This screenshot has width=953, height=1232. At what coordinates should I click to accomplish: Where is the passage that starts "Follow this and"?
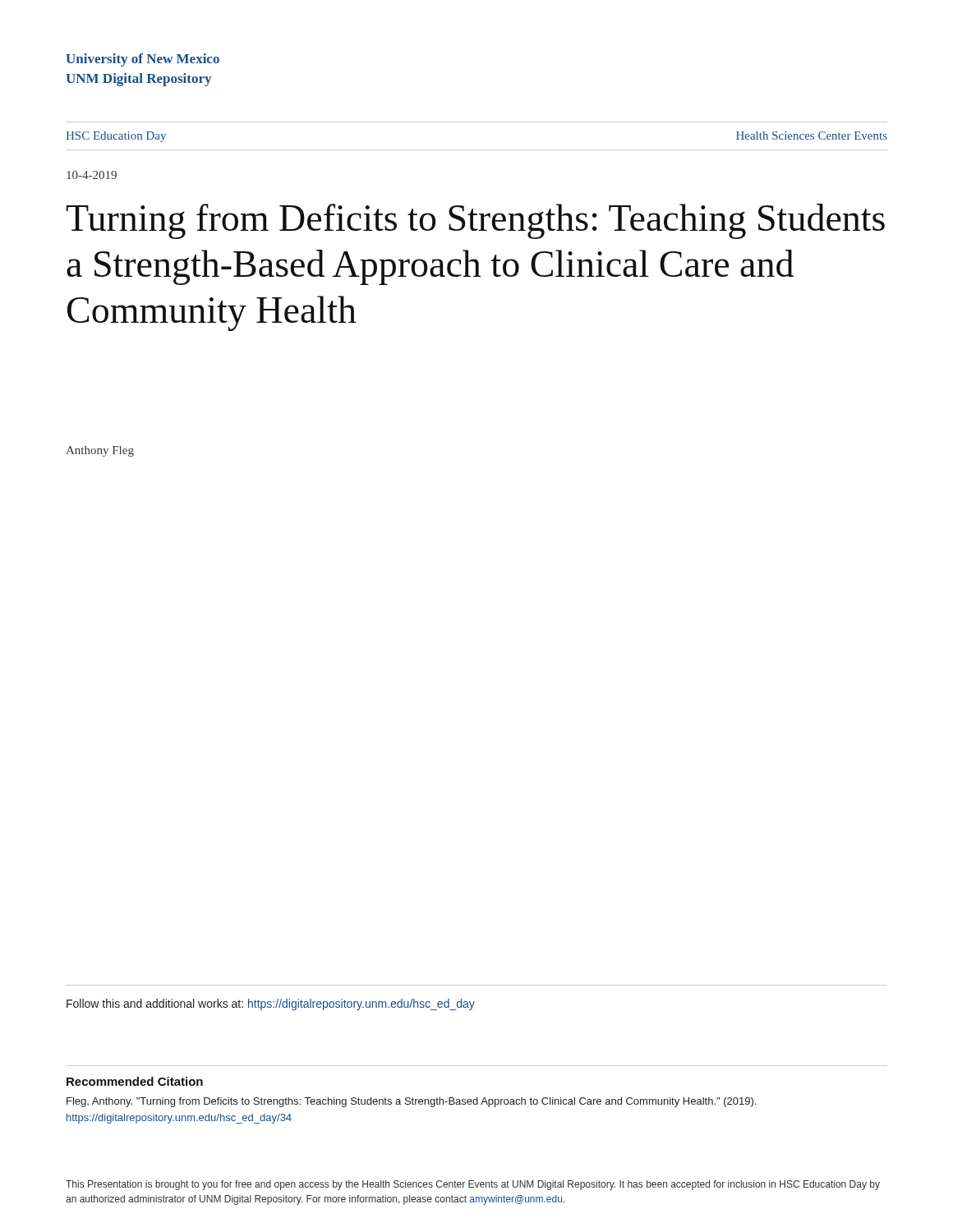pos(270,1004)
